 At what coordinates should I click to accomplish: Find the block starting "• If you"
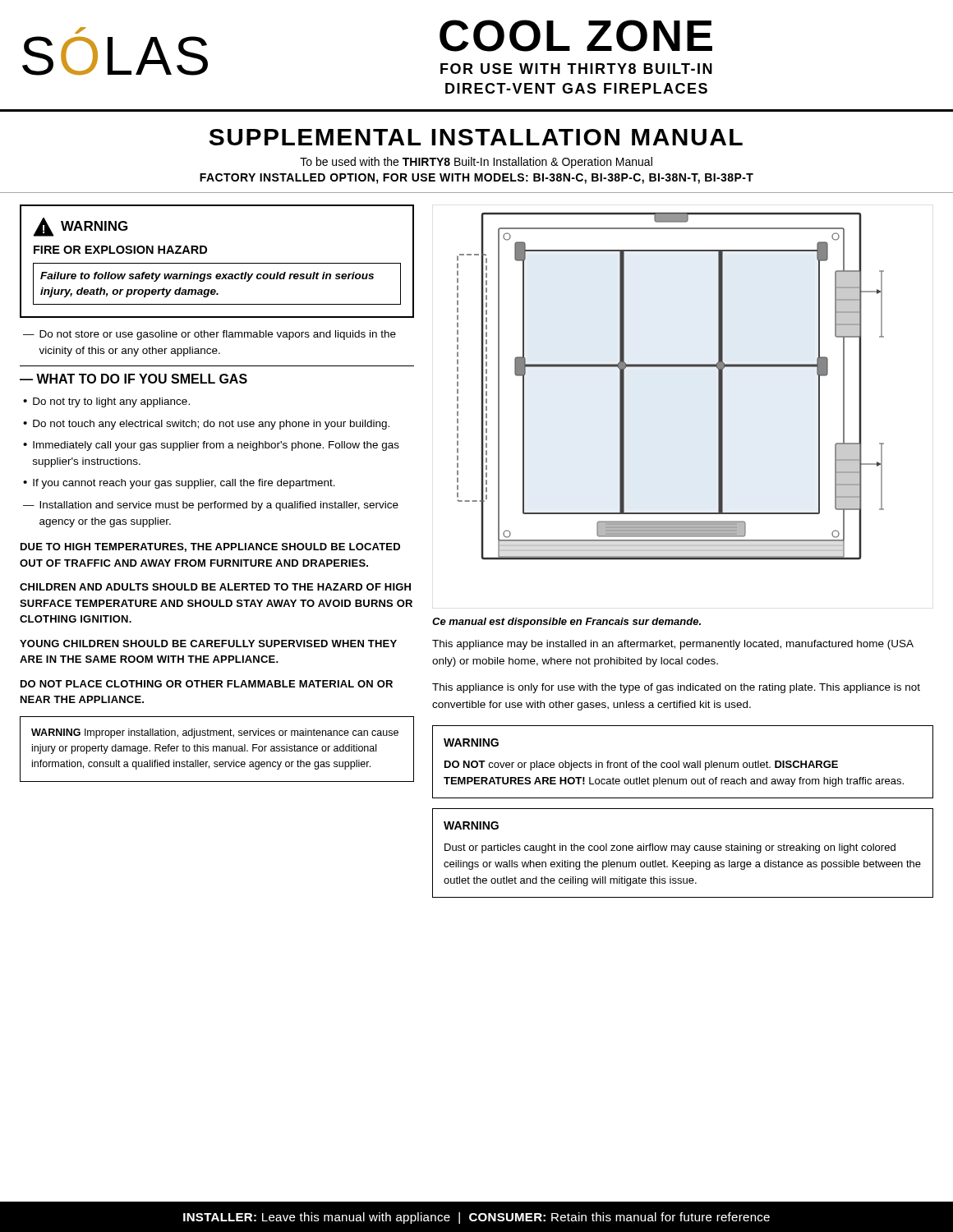pos(179,483)
